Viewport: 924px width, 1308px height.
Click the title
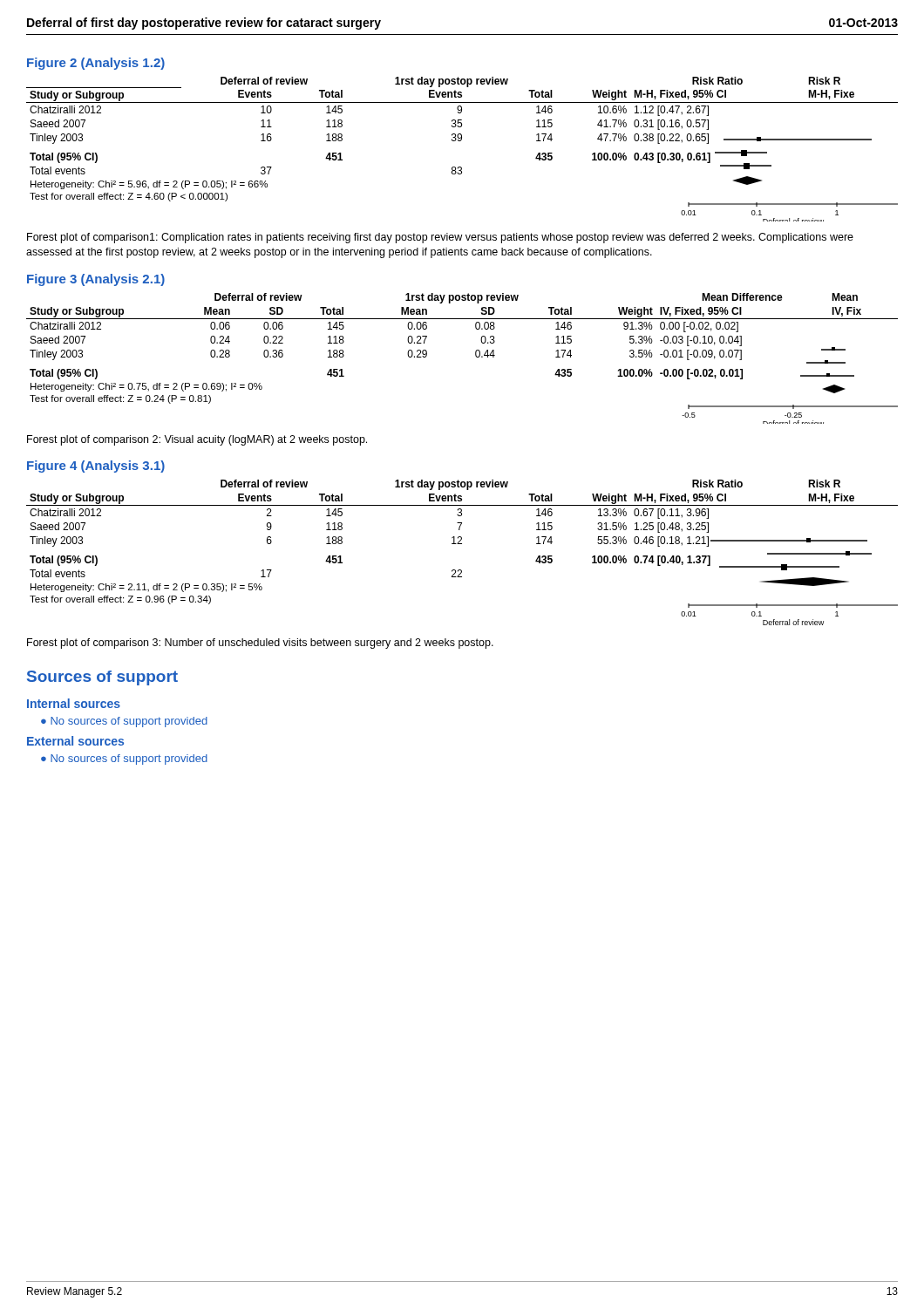click(102, 676)
